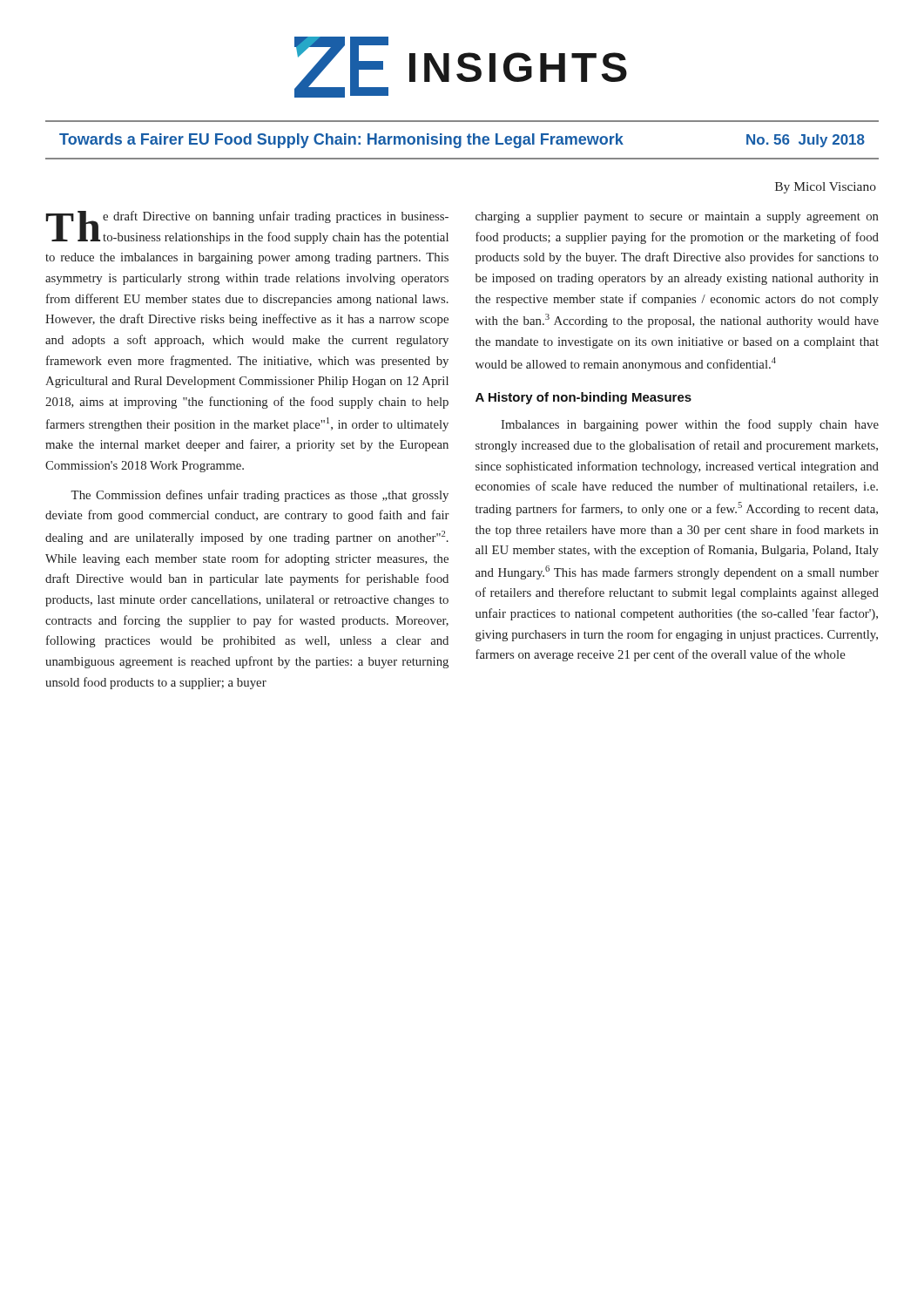Screen dimensions: 1307x924
Task: Locate the section header that opens with "A History of"
Action: pyautogui.click(x=583, y=397)
